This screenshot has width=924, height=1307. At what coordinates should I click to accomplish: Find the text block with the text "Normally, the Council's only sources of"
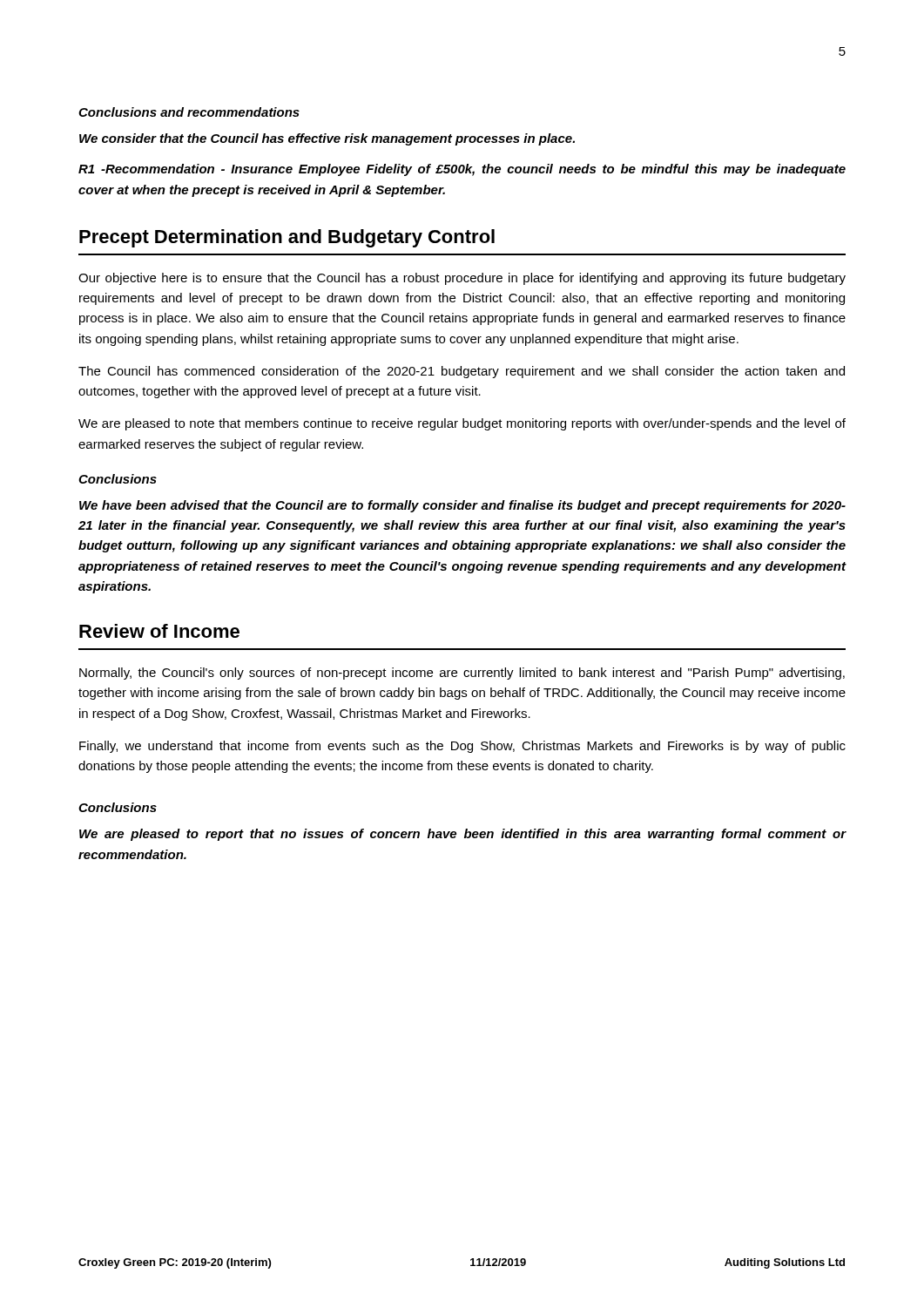coord(462,693)
